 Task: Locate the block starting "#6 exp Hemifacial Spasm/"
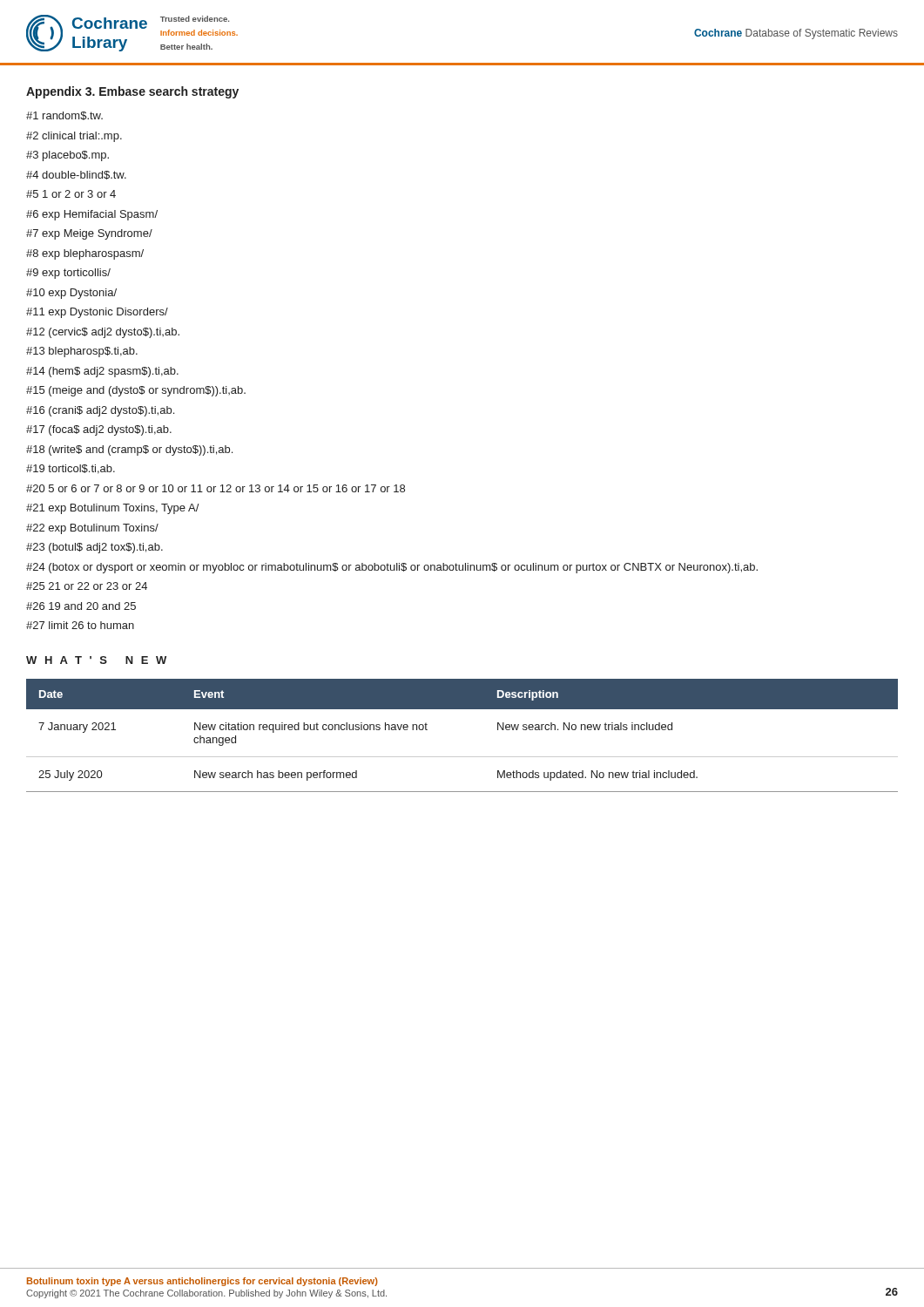click(x=92, y=214)
